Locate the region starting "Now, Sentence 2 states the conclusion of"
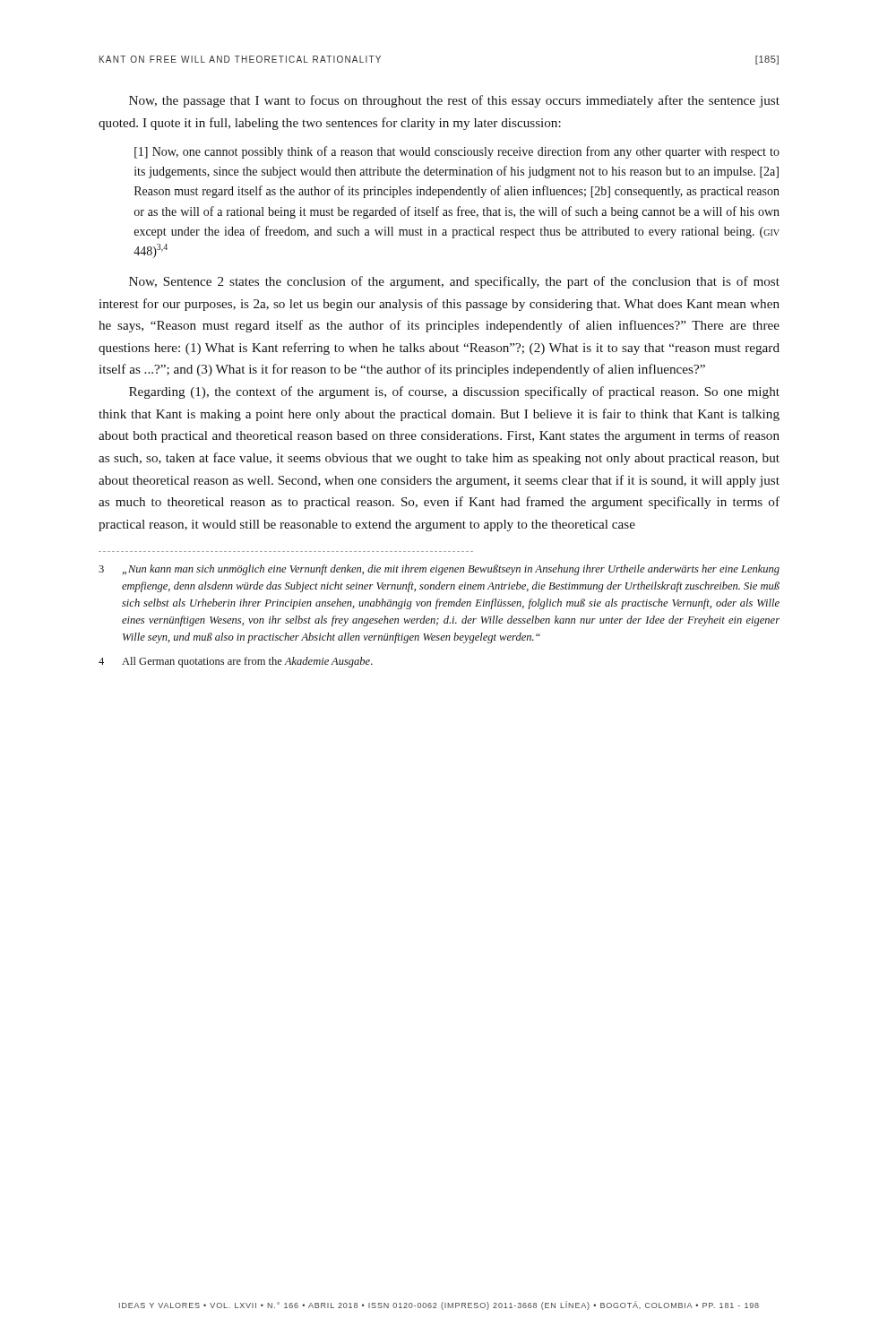Screen dimensions: 1344x896 tap(439, 326)
